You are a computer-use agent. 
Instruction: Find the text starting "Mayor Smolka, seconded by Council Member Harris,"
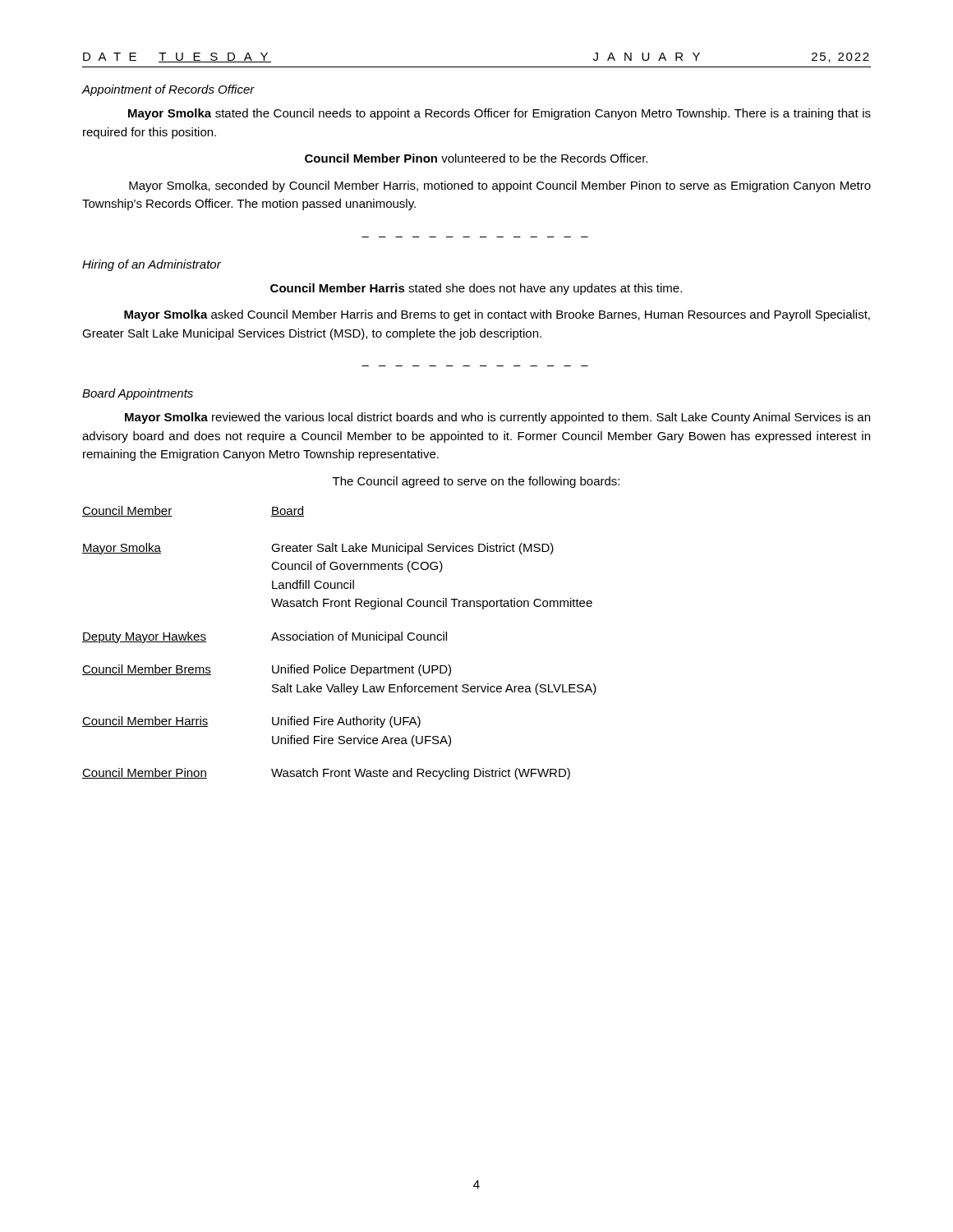coord(476,194)
